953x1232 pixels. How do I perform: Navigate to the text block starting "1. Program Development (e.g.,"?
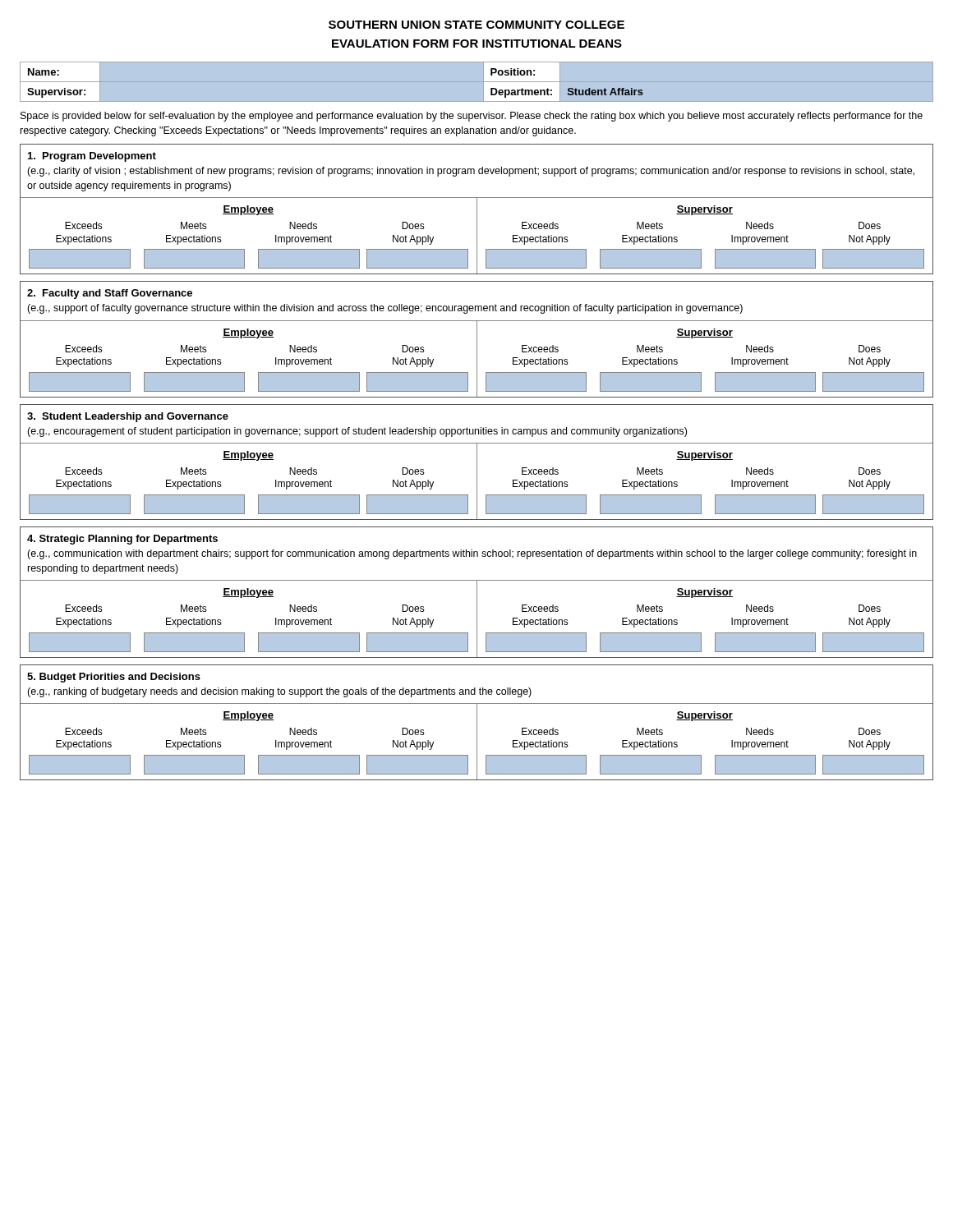[x=476, y=209]
